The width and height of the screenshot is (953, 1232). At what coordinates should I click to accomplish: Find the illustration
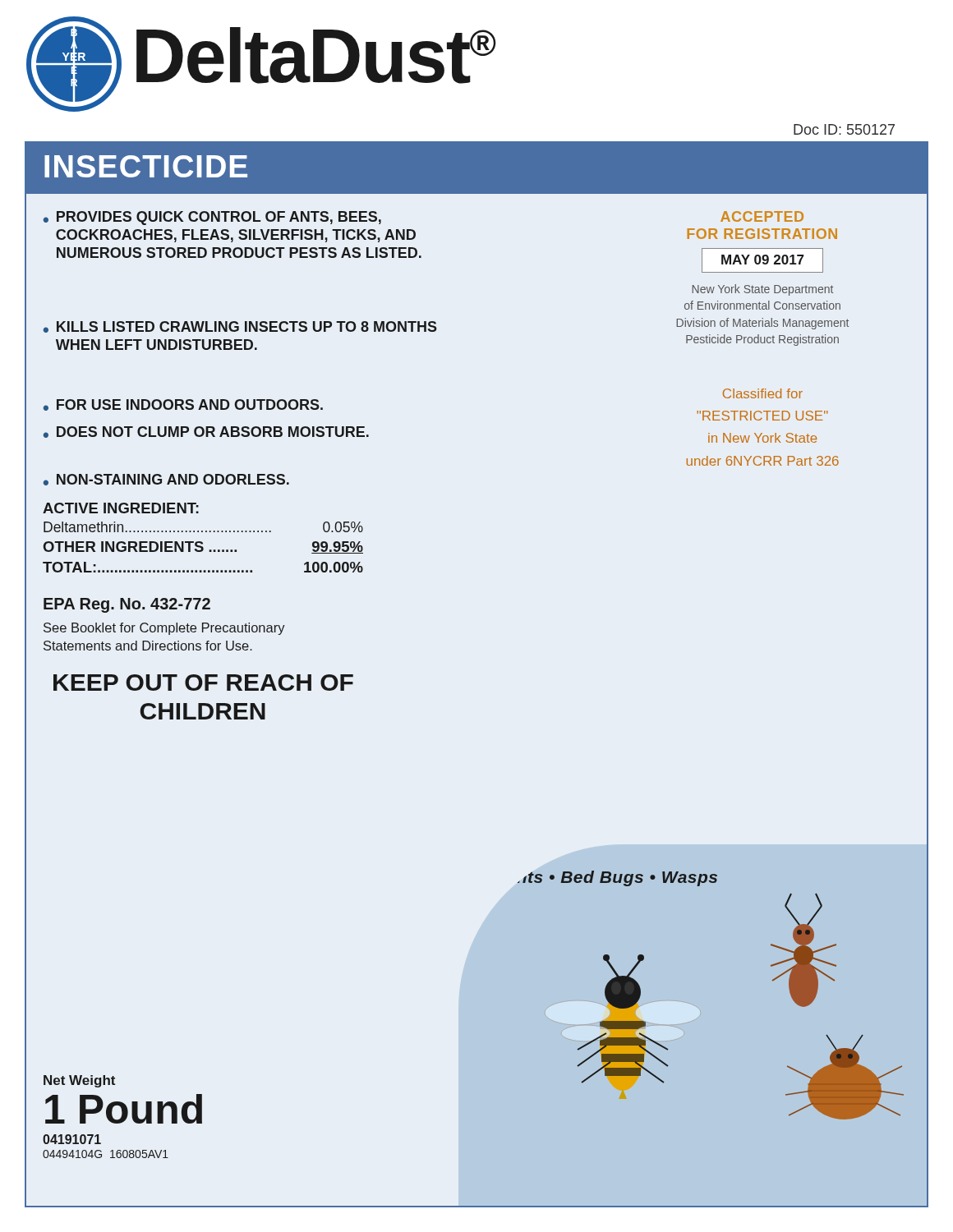[x=693, y=1025]
